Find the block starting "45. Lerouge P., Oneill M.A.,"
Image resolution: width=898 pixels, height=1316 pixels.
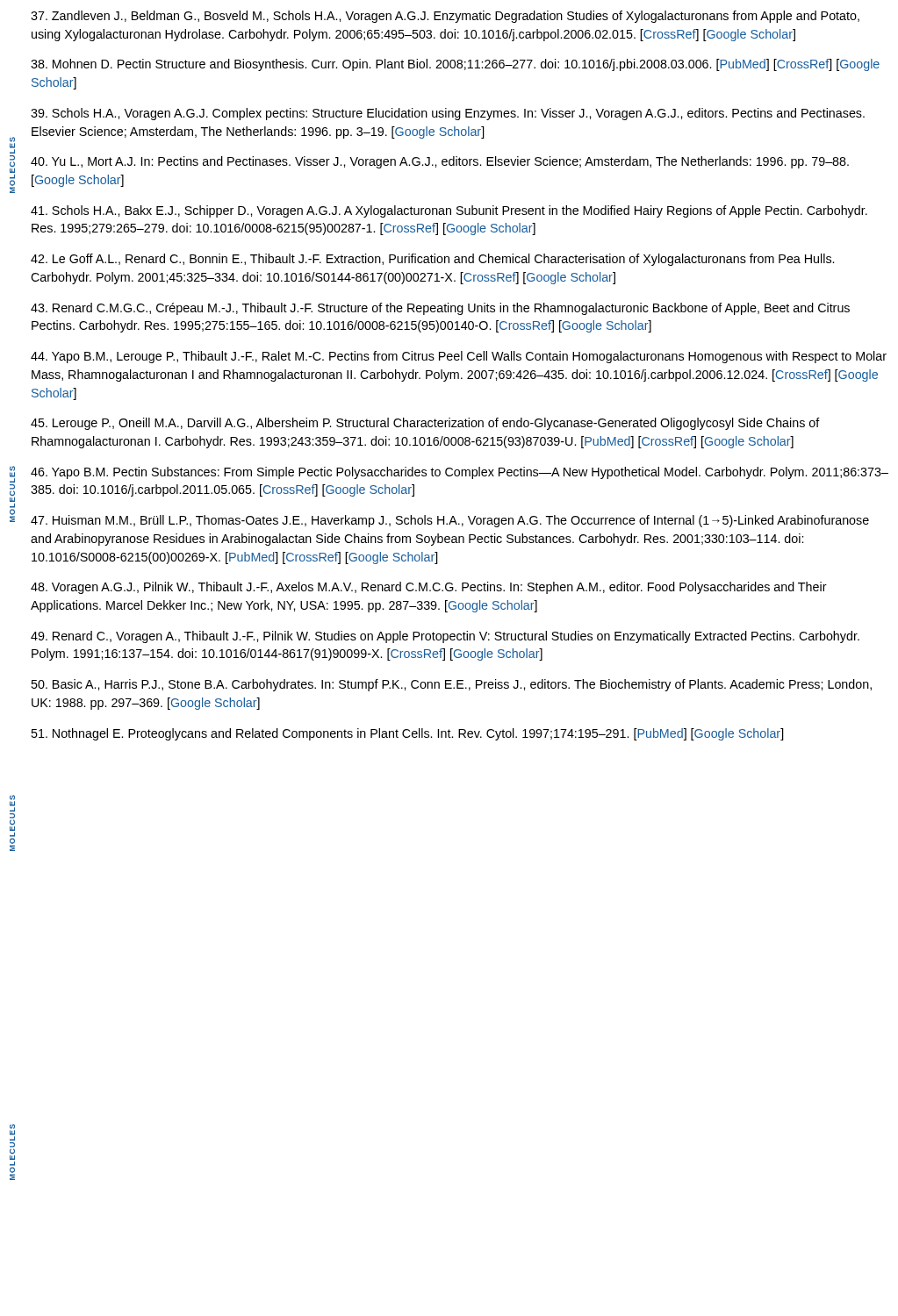pyautogui.click(x=425, y=432)
